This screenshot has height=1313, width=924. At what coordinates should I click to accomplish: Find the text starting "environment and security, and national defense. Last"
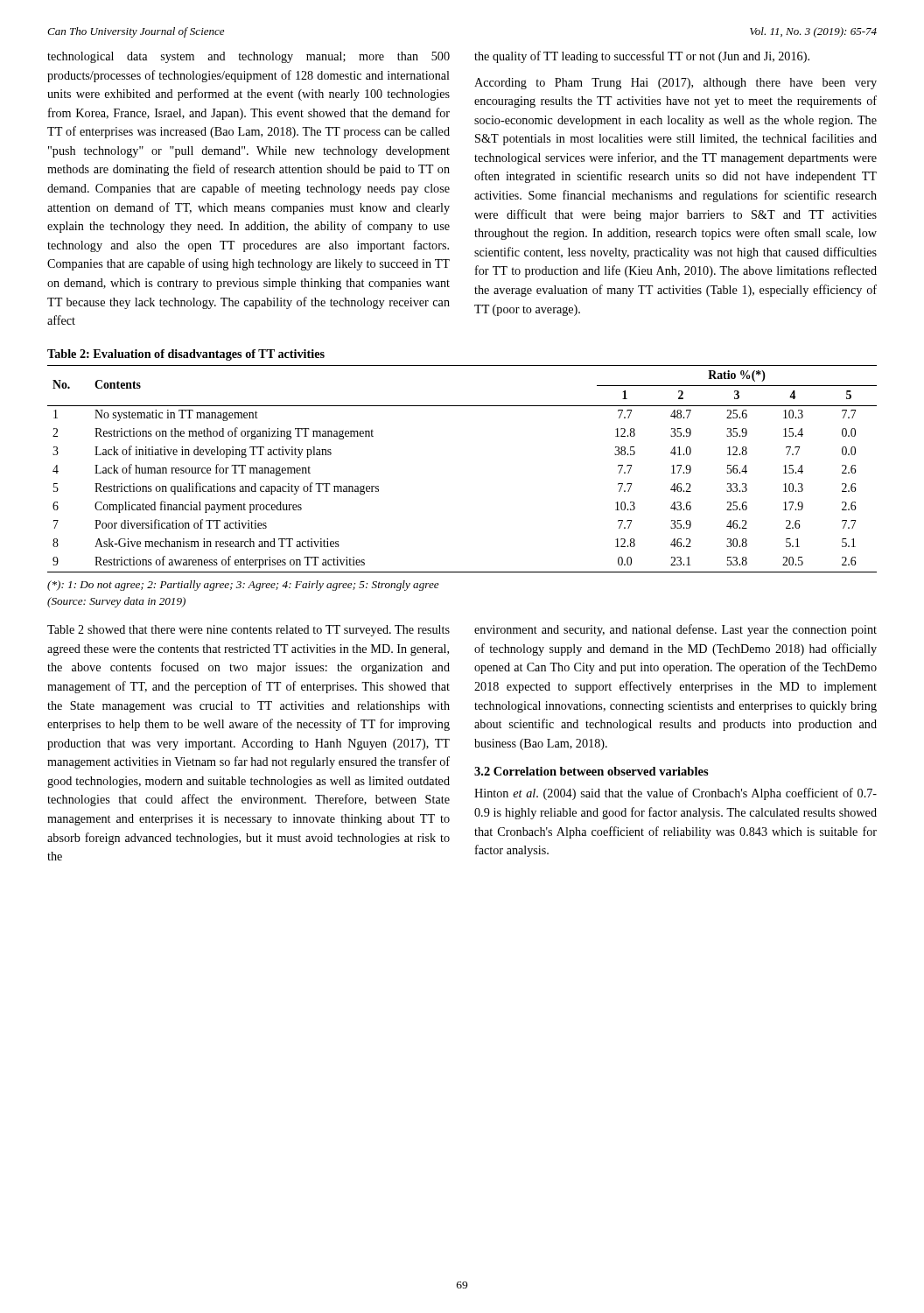pyautogui.click(x=676, y=687)
